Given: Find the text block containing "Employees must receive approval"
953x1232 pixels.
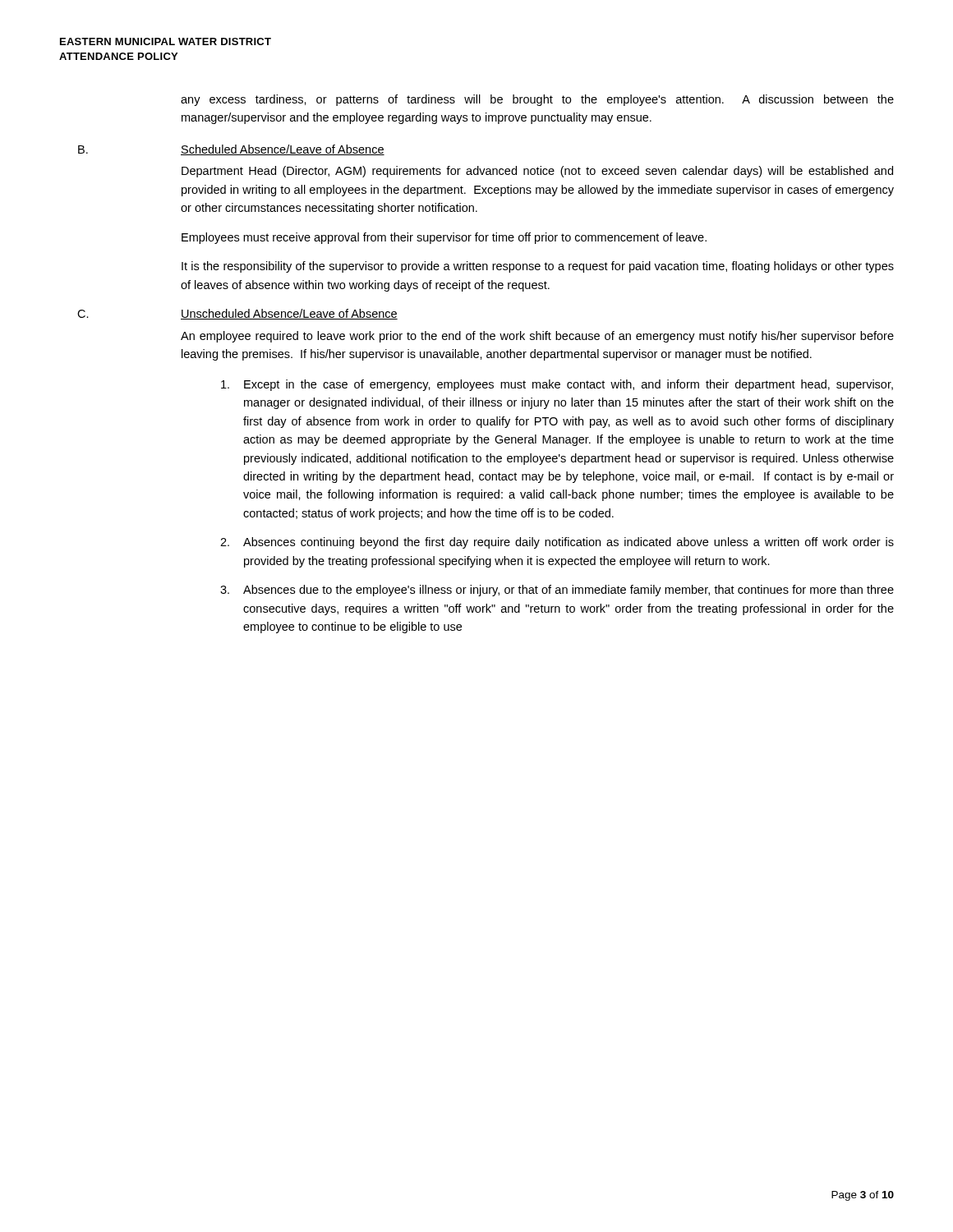Looking at the screenshot, I should pyautogui.click(x=444, y=237).
